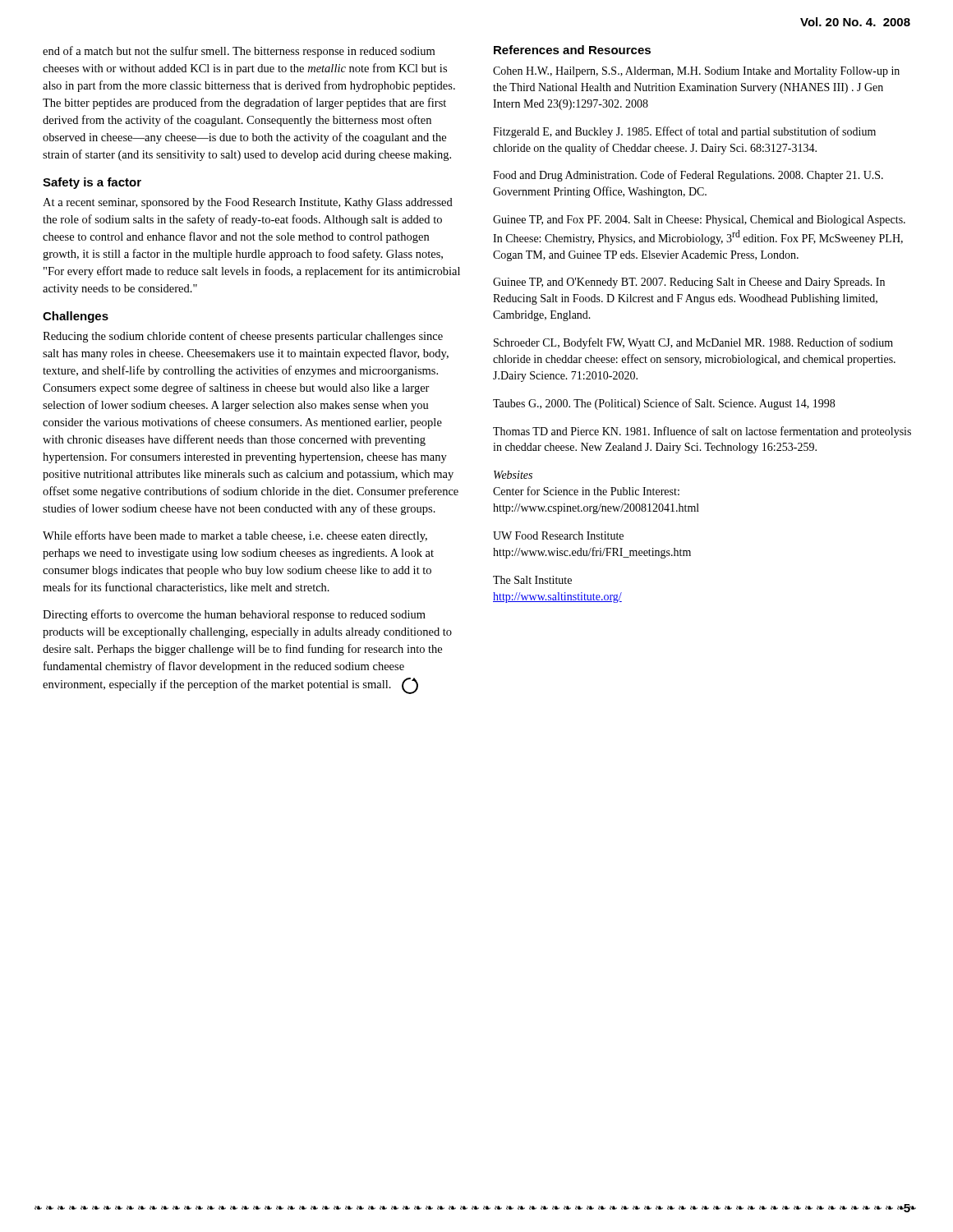Select the text block containing "Schroeder CL, Bodyfelt FW, Wyatt"

pos(694,359)
